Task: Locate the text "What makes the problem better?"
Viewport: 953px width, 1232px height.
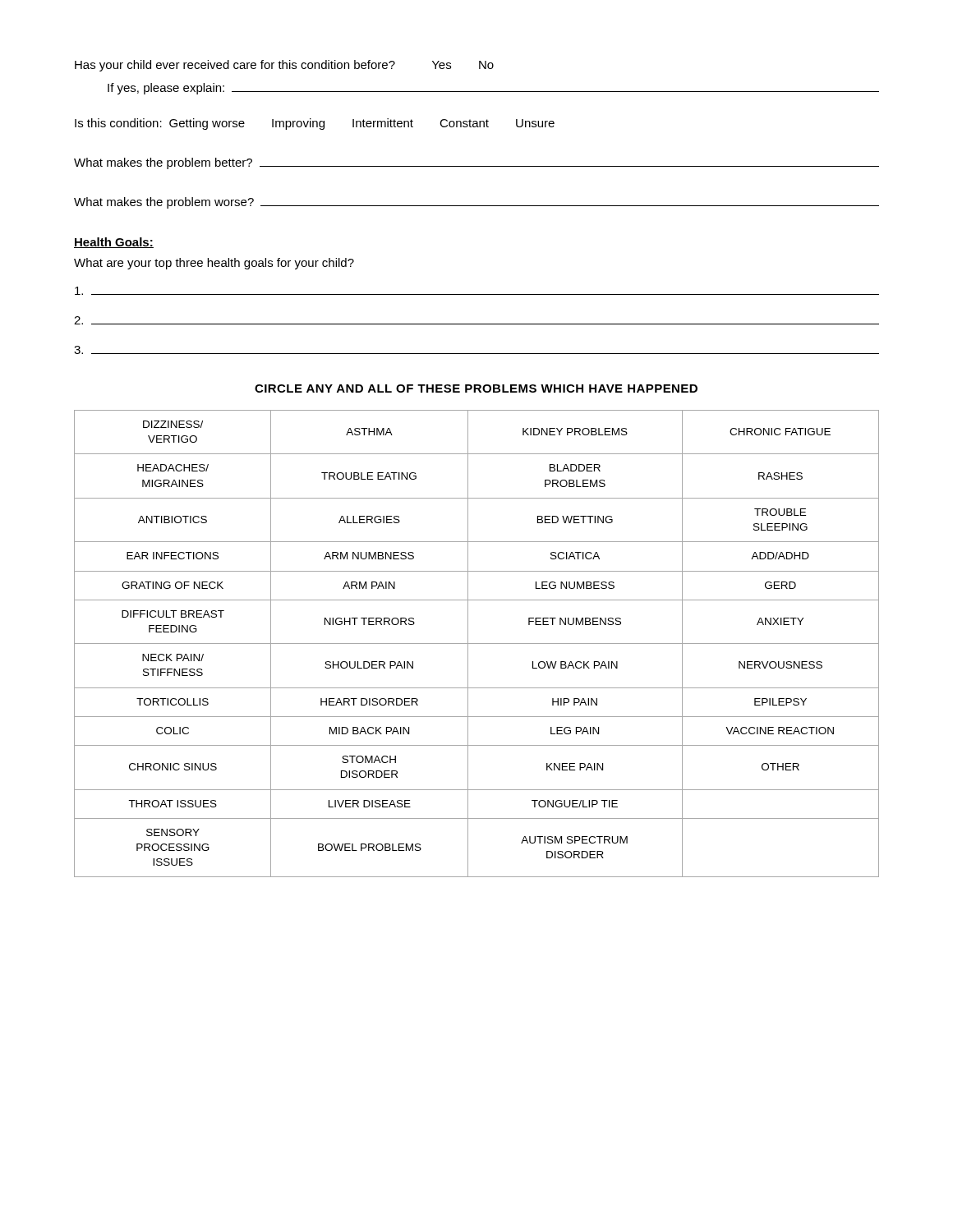Action: [476, 160]
